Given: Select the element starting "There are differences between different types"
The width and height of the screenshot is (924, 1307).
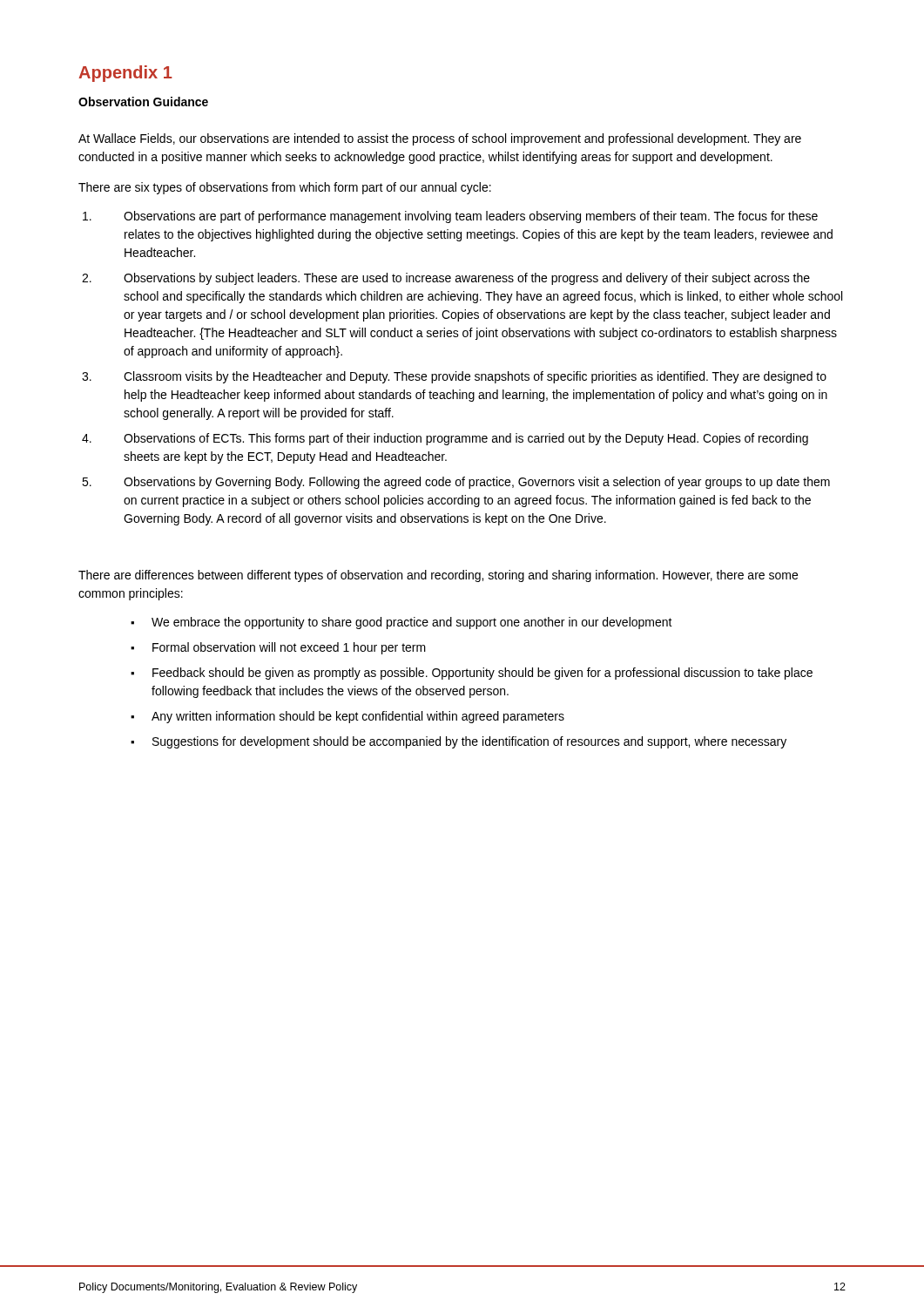Looking at the screenshot, I should coord(462,585).
